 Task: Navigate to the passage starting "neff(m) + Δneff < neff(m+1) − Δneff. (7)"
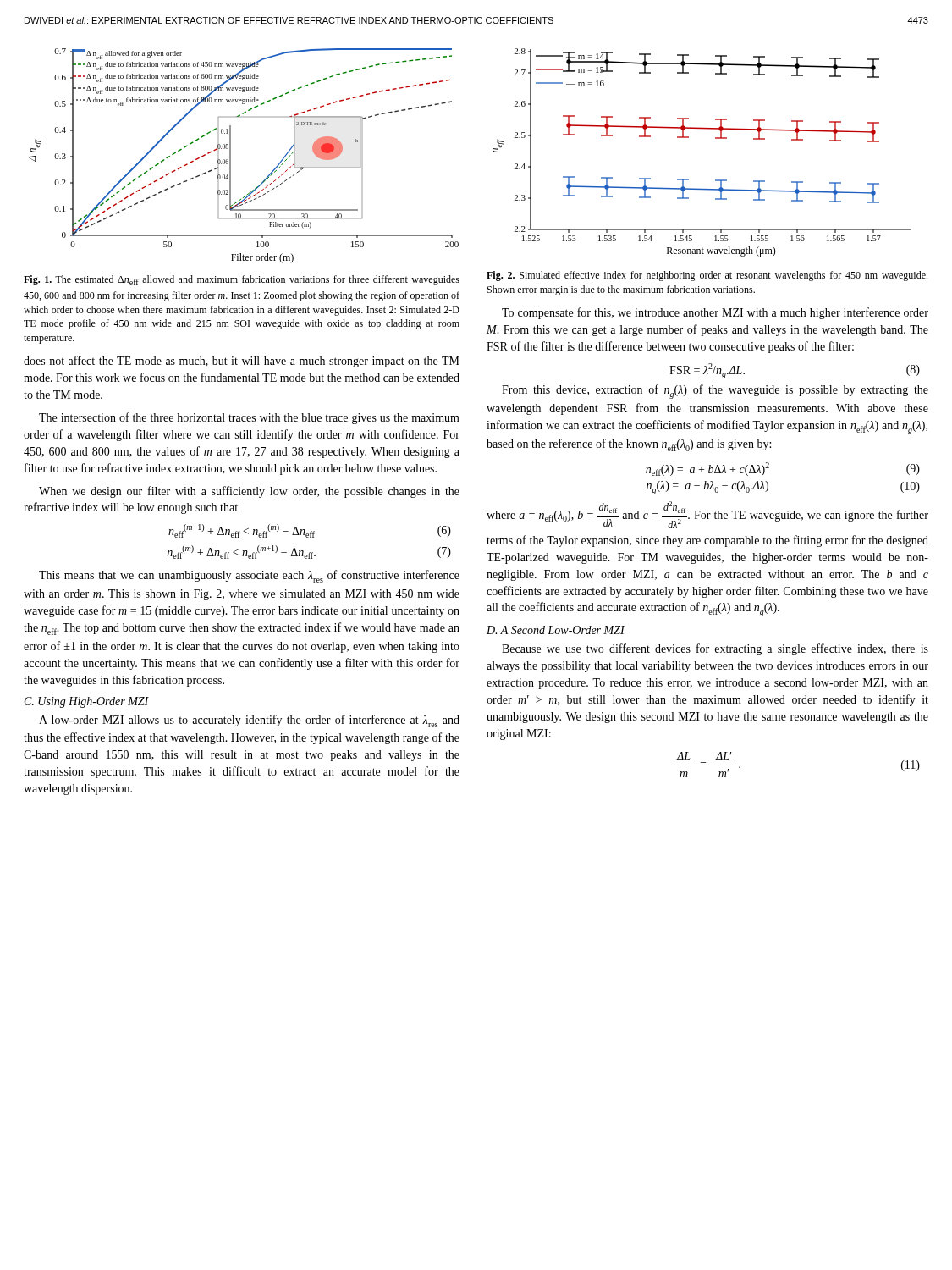tap(242, 552)
